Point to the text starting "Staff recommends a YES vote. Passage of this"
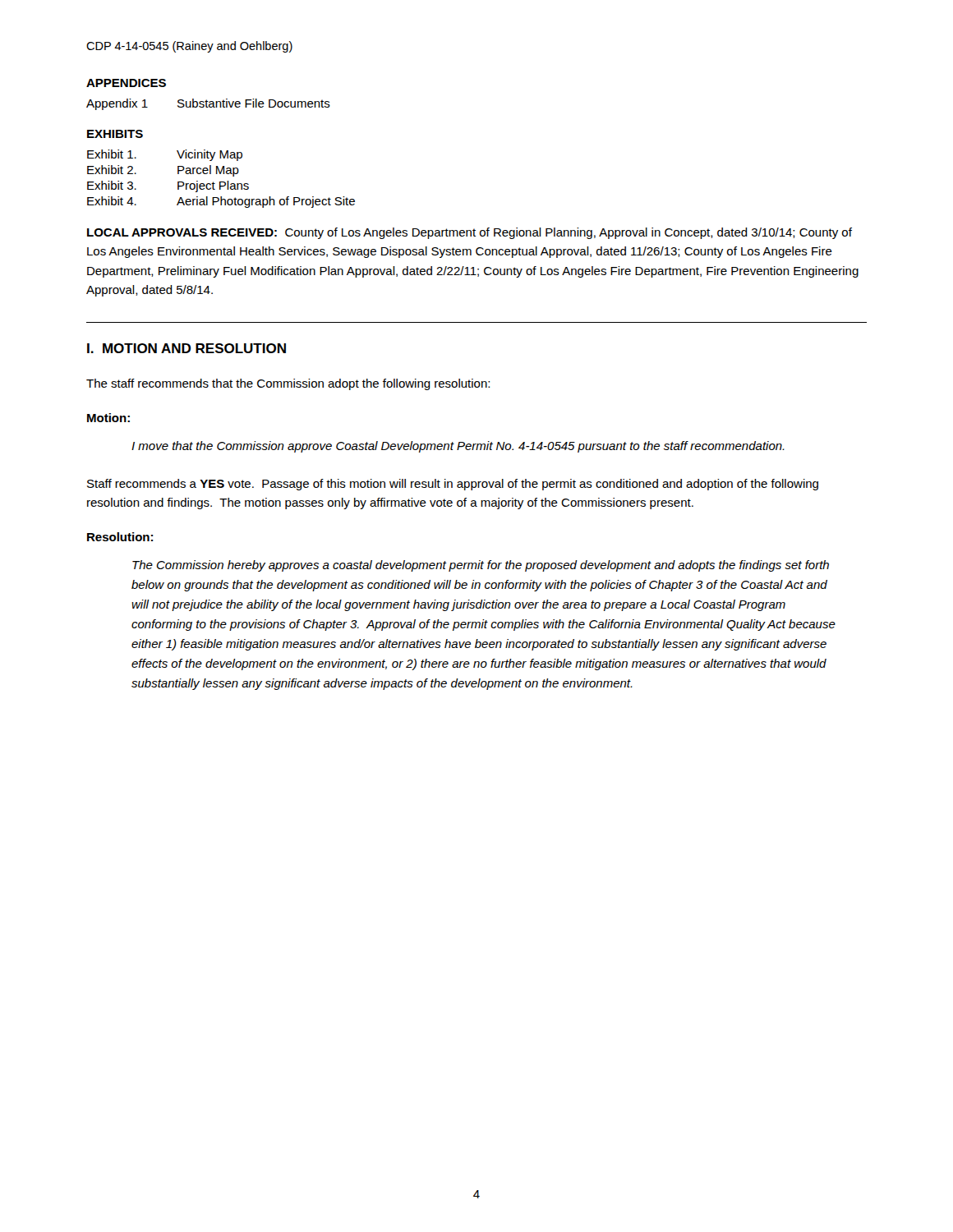 [453, 492]
